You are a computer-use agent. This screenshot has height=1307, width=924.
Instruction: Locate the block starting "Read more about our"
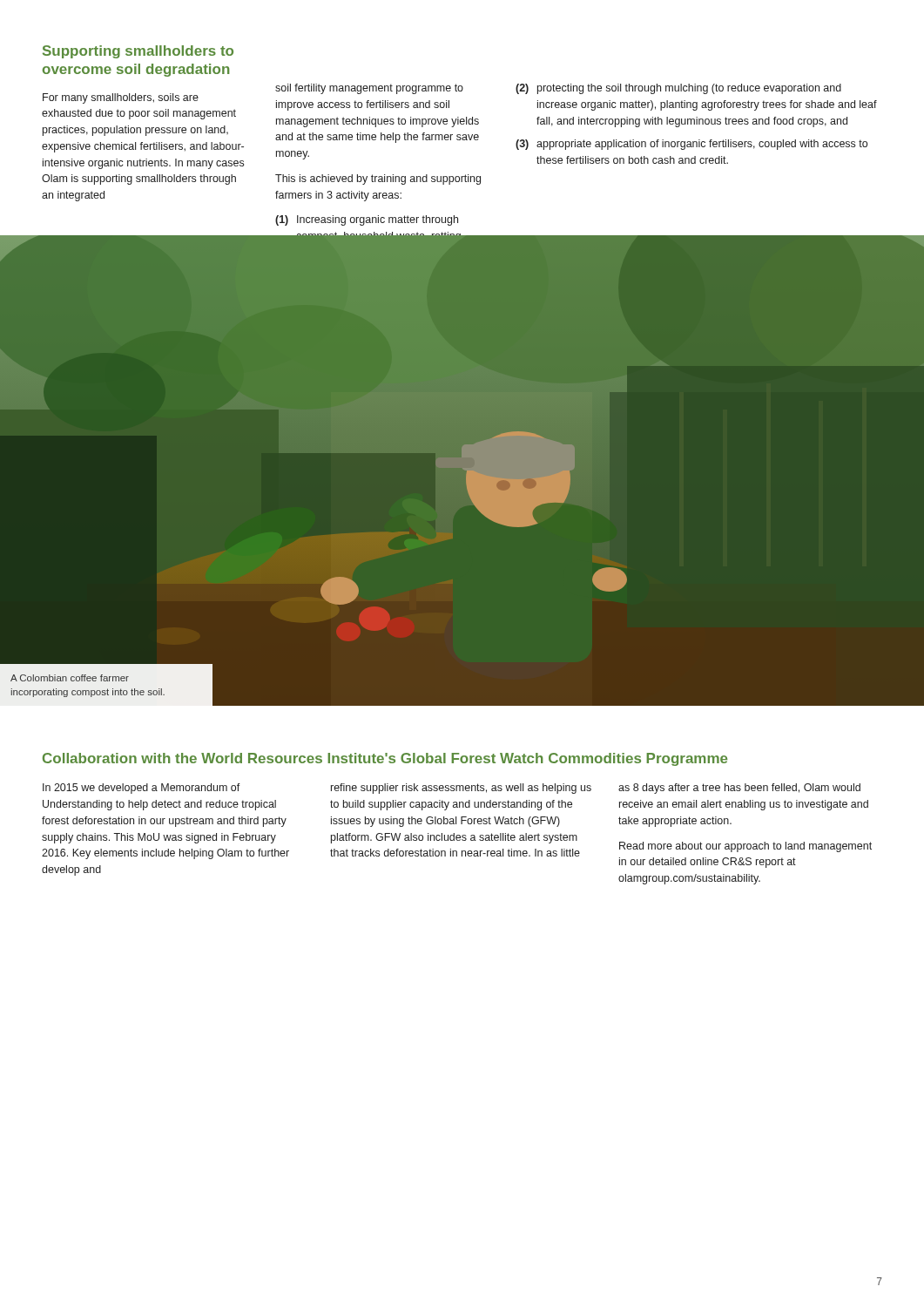tap(745, 862)
